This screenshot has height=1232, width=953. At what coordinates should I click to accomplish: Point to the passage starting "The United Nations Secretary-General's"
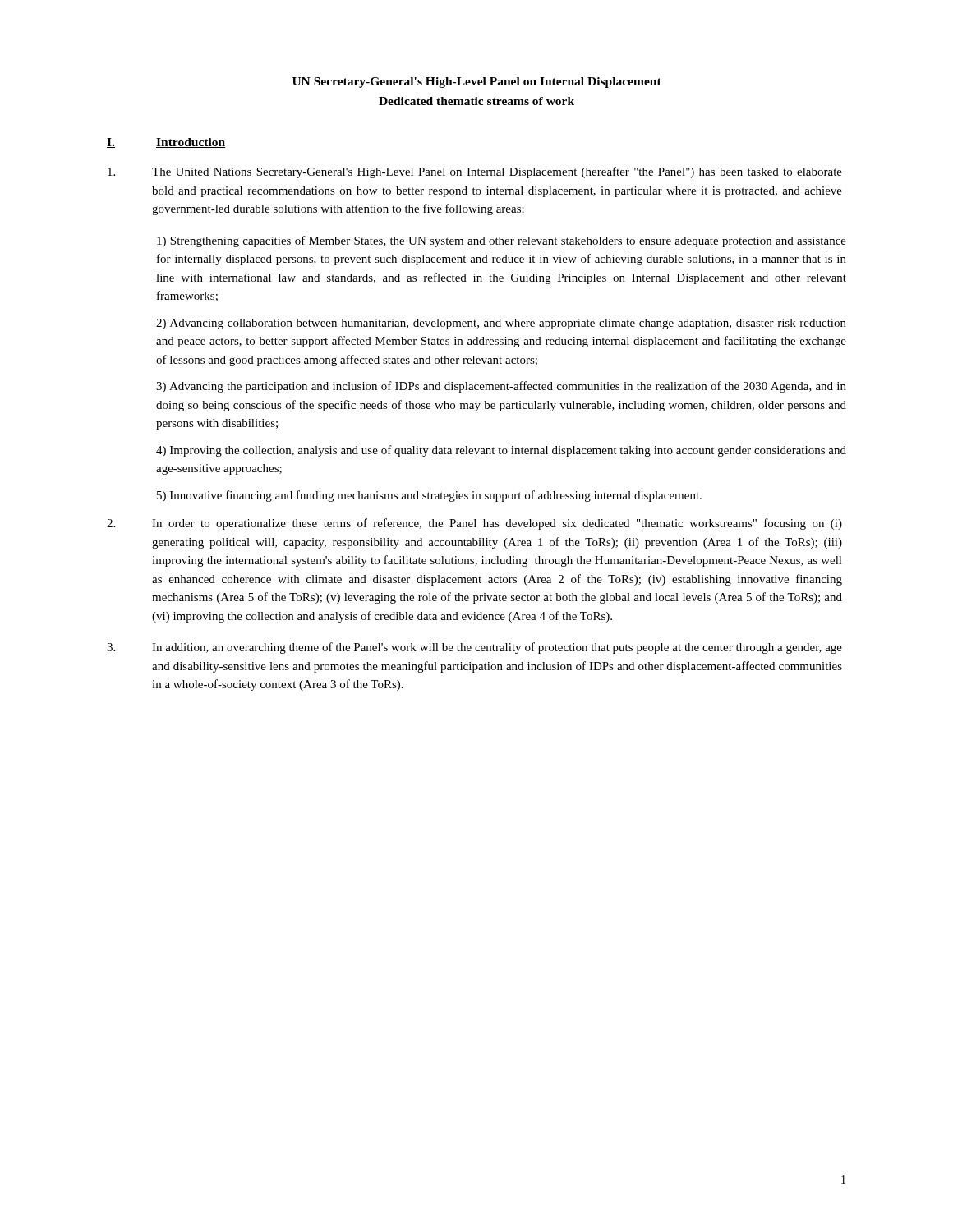tap(474, 190)
